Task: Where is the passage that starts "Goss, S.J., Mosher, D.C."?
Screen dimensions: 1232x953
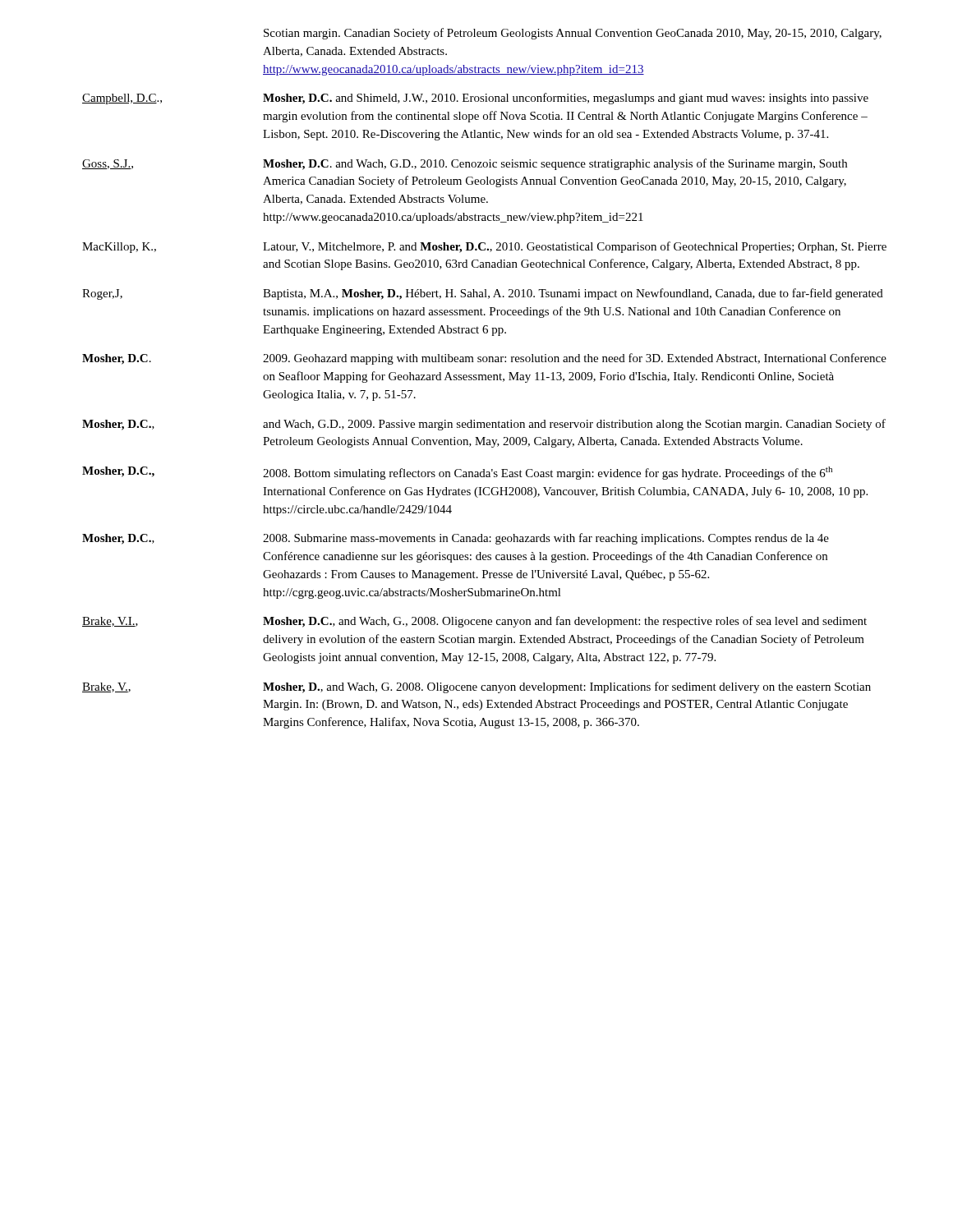Action: click(x=485, y=191)
